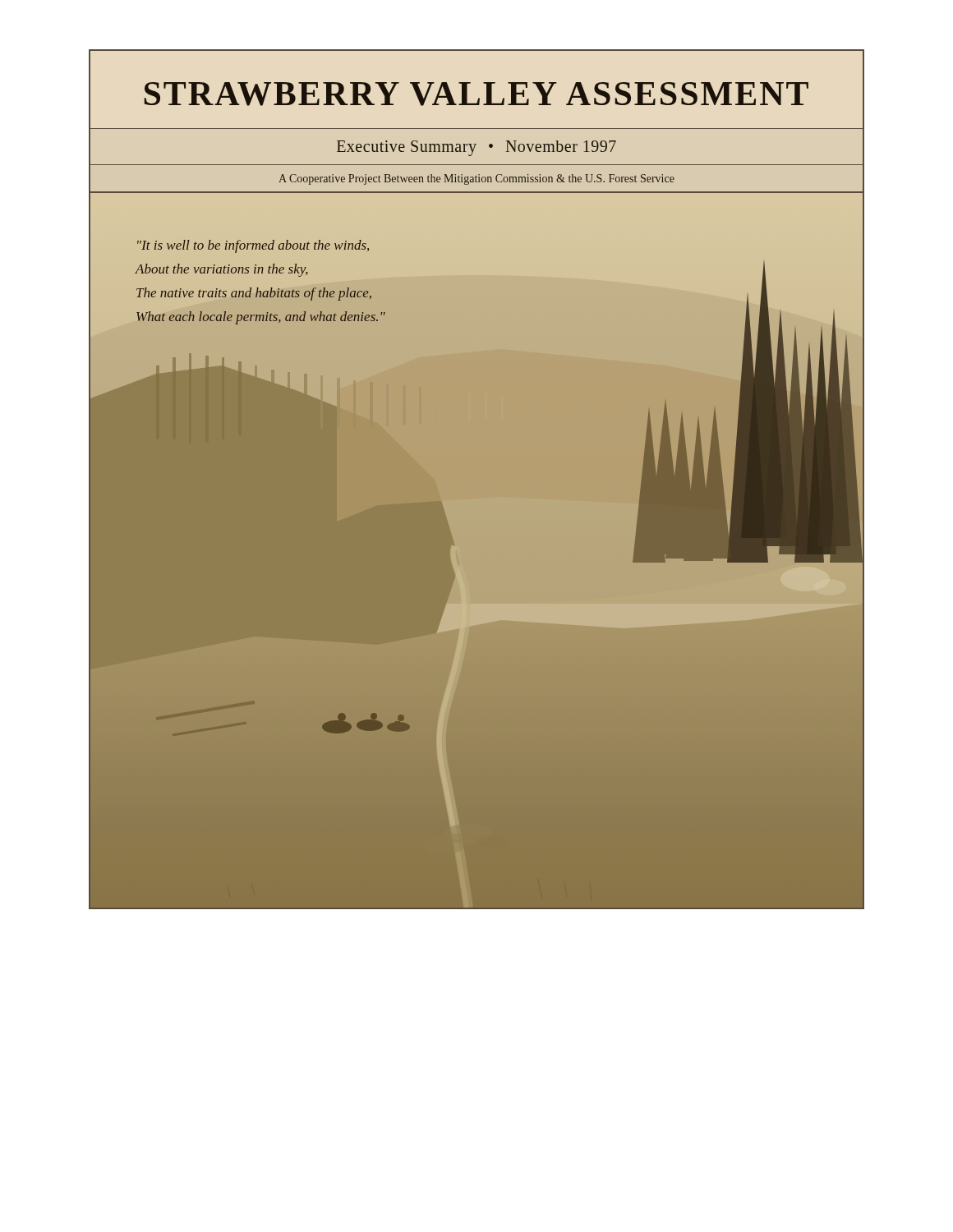953x1232 pixels.
Task: Click a photo
Action: pyautogui.click(x=476, y=550)
